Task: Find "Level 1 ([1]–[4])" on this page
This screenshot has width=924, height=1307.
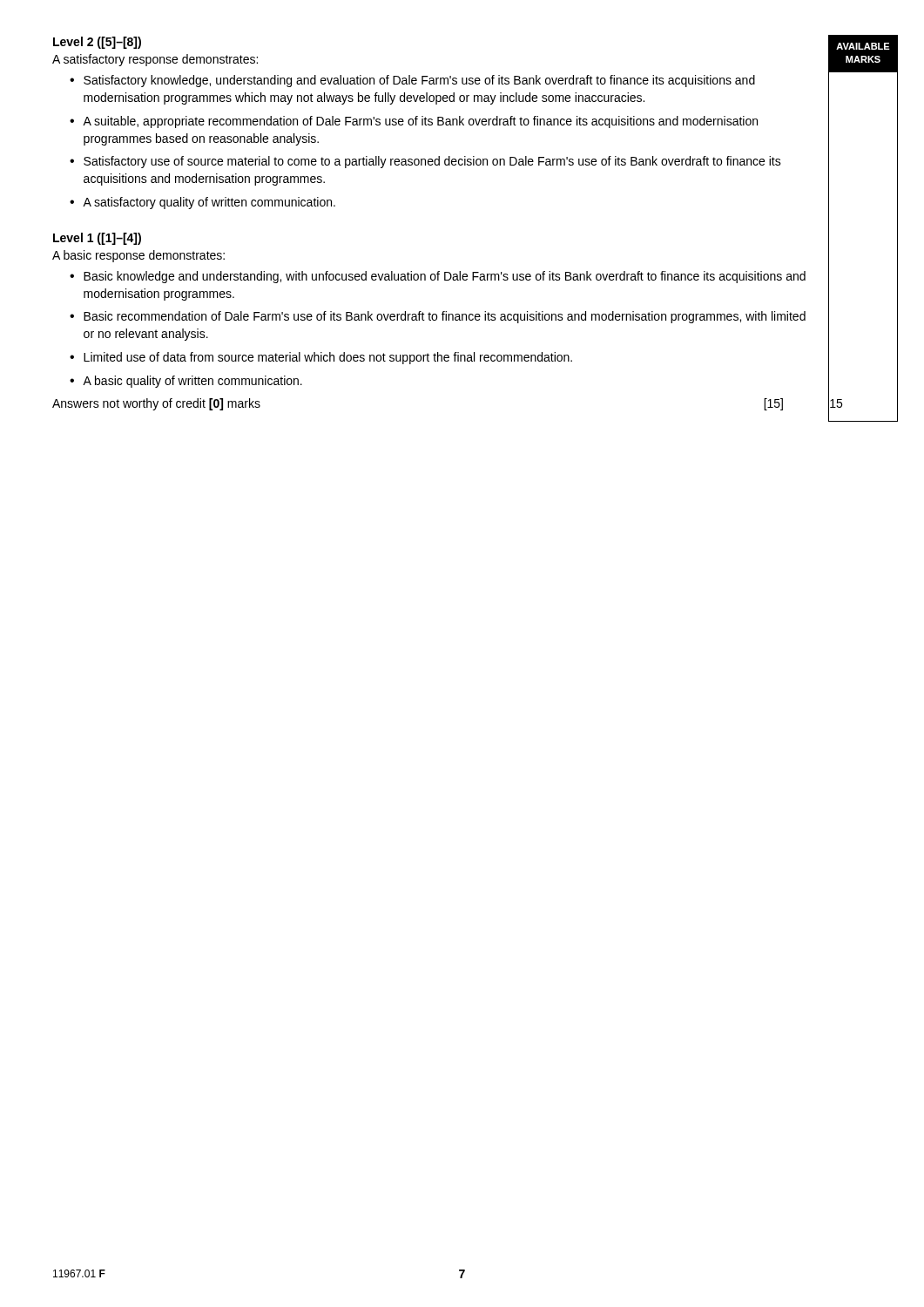Action: [97, 238]
